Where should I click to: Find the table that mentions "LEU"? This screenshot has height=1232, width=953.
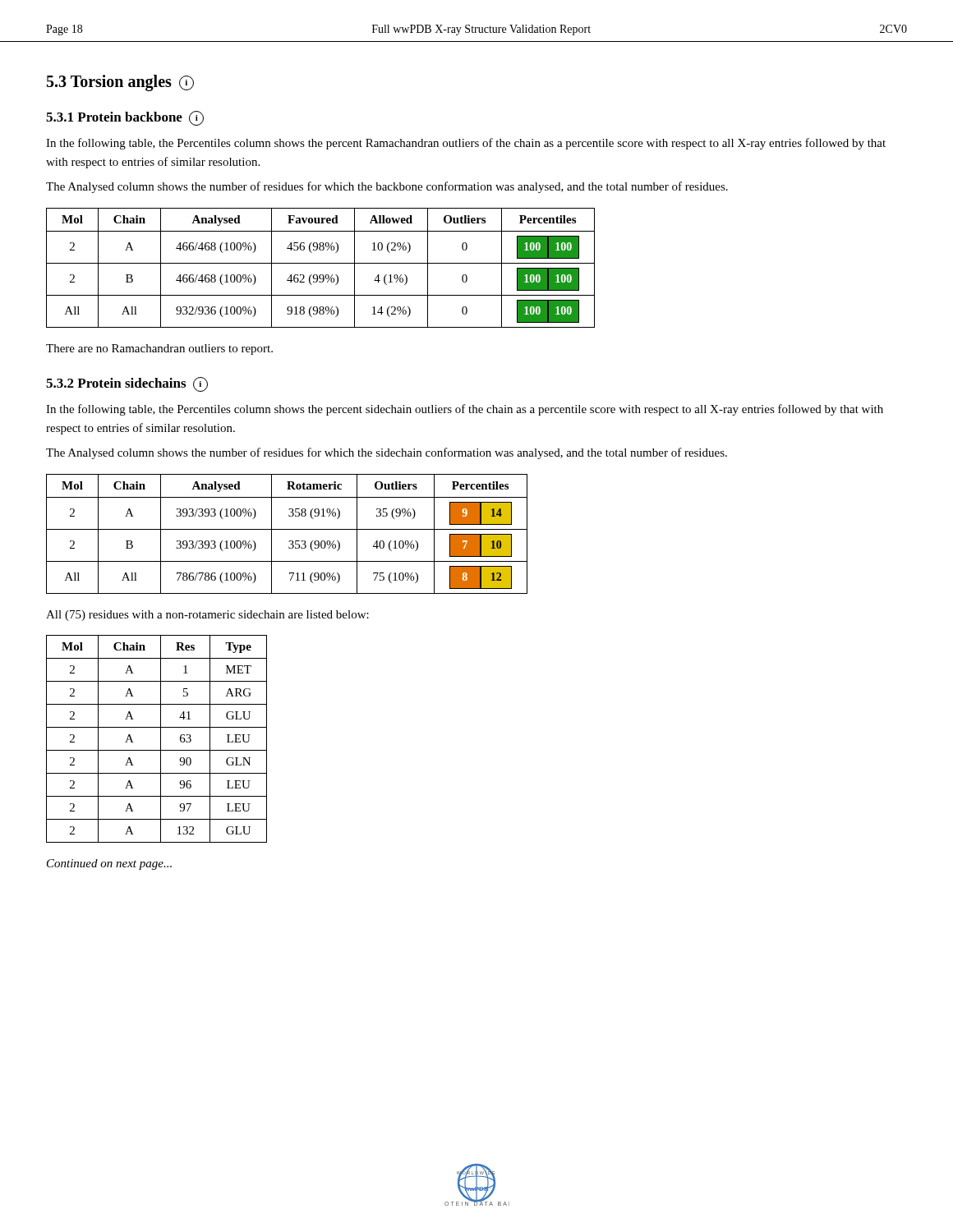coord(476,739)
